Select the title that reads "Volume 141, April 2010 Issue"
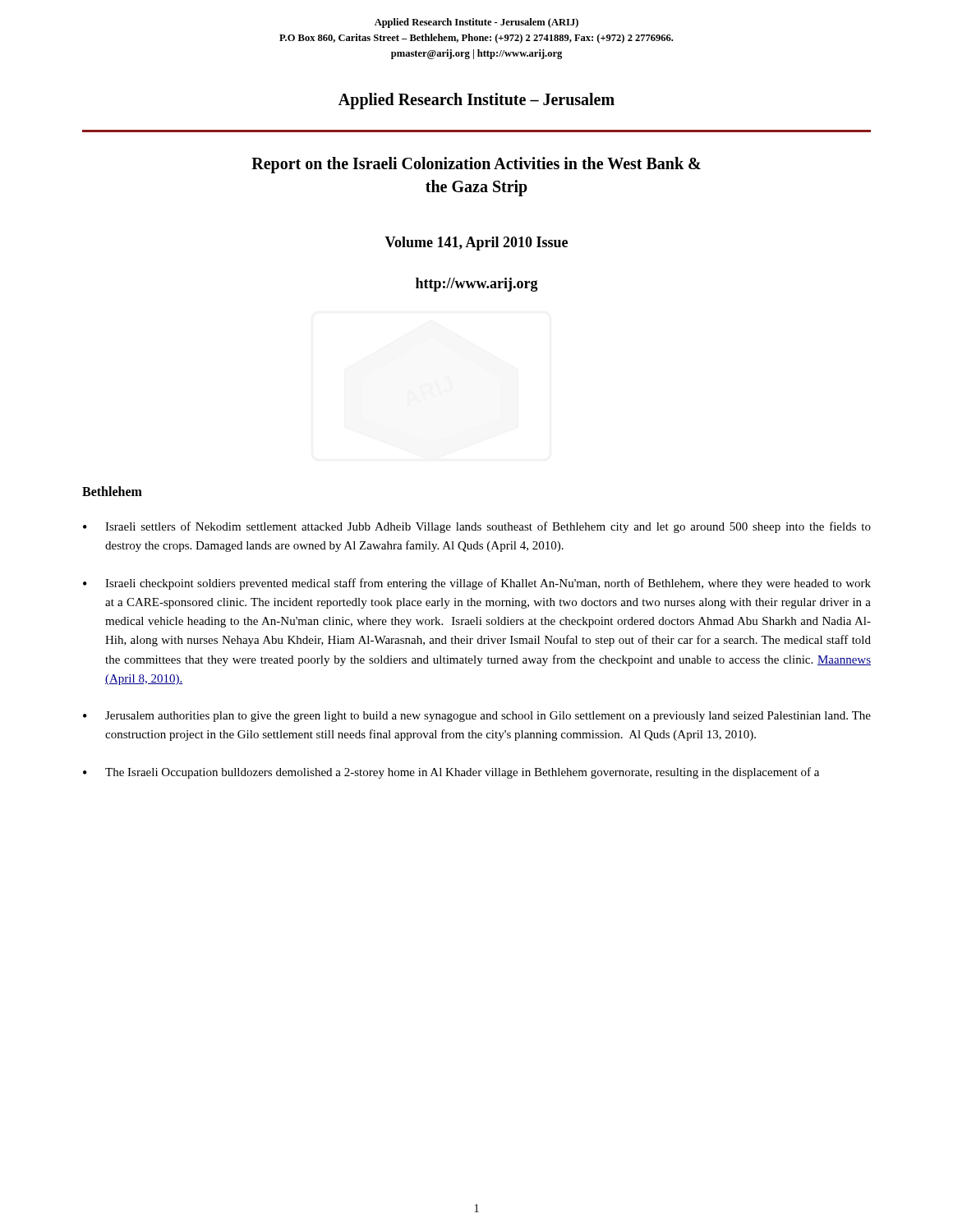 point(476,243)
